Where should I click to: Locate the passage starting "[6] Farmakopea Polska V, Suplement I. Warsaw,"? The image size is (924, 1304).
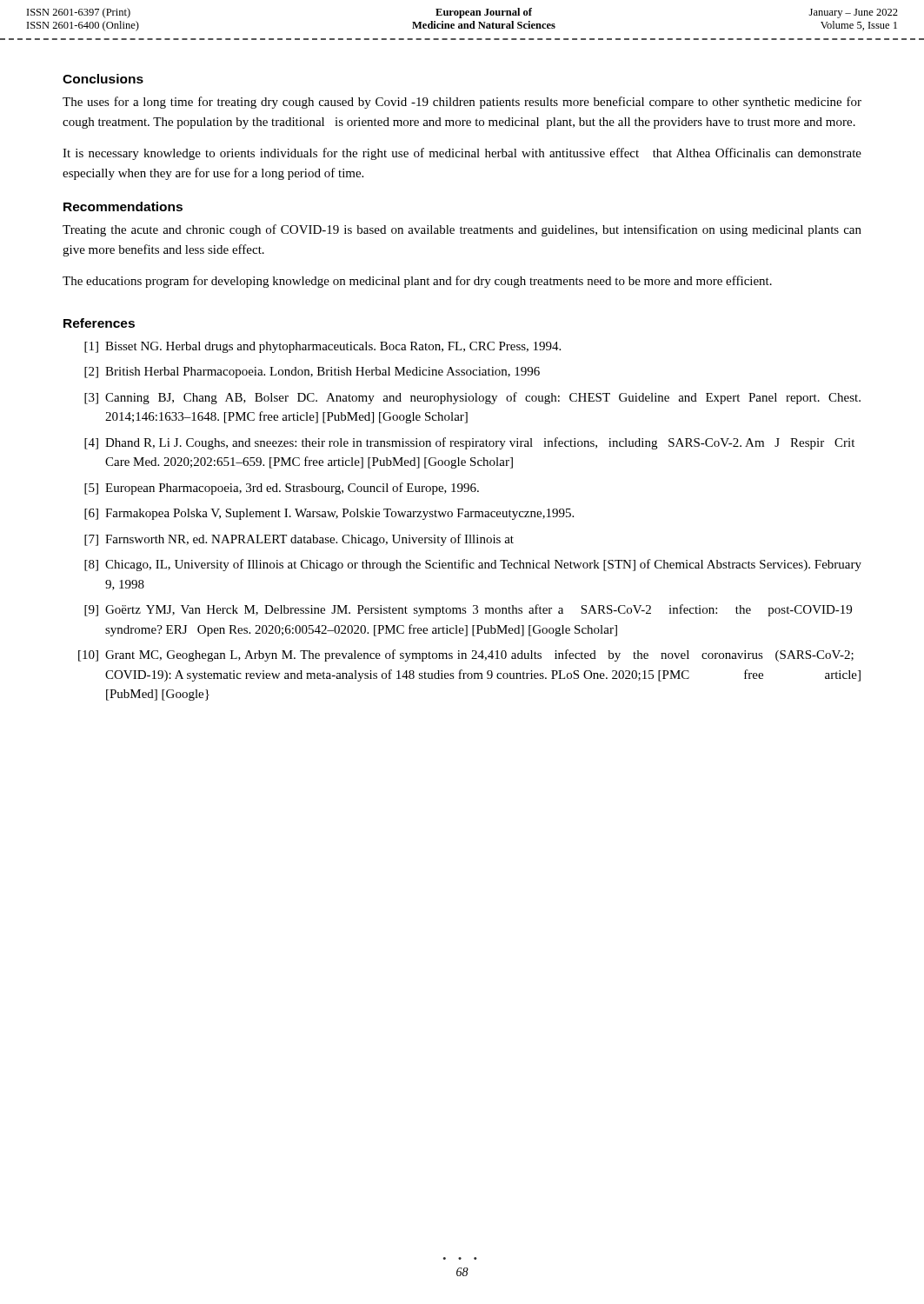coord(462,513)
